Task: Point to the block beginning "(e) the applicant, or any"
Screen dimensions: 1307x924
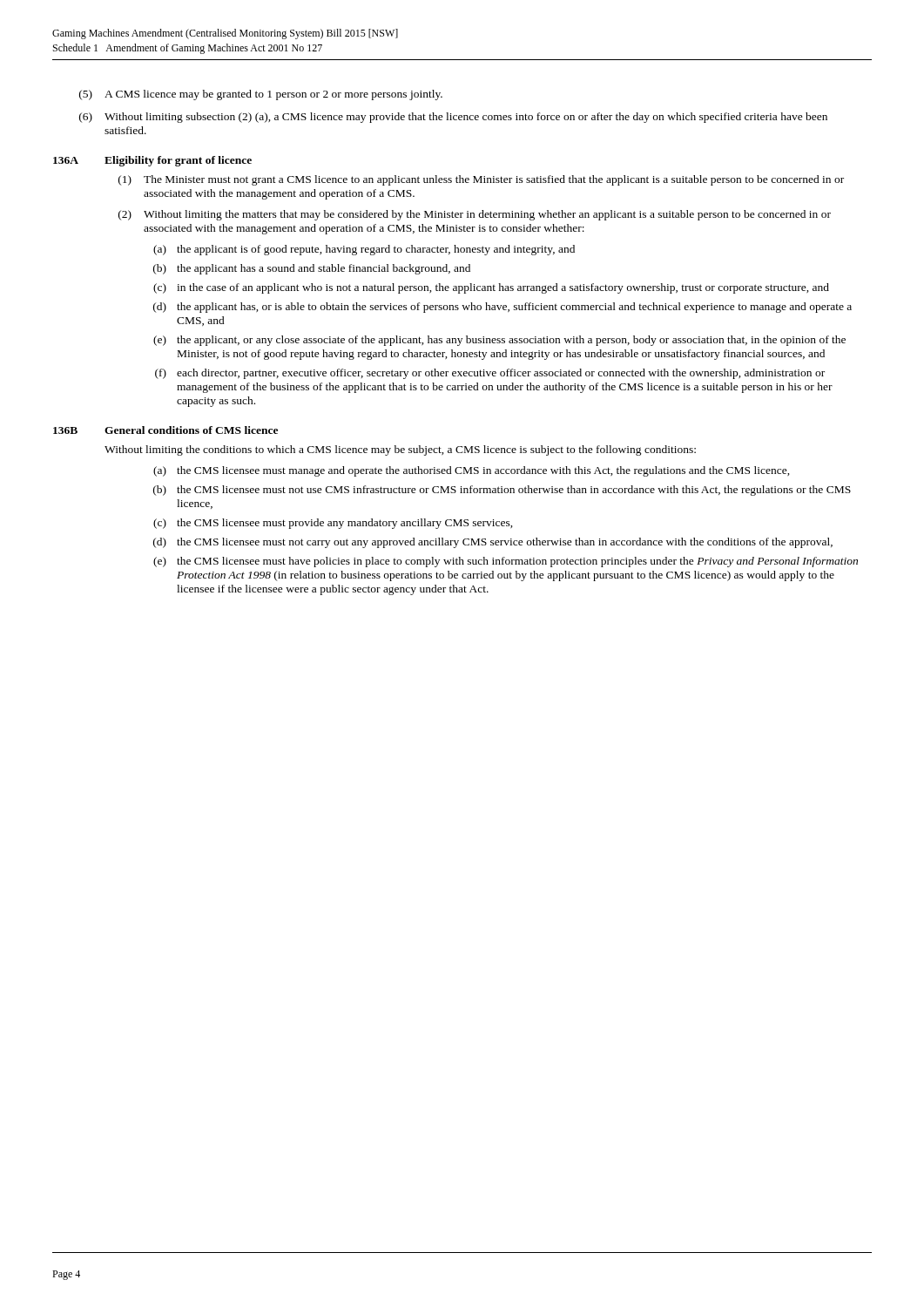Action: click(x=508, y=347)
